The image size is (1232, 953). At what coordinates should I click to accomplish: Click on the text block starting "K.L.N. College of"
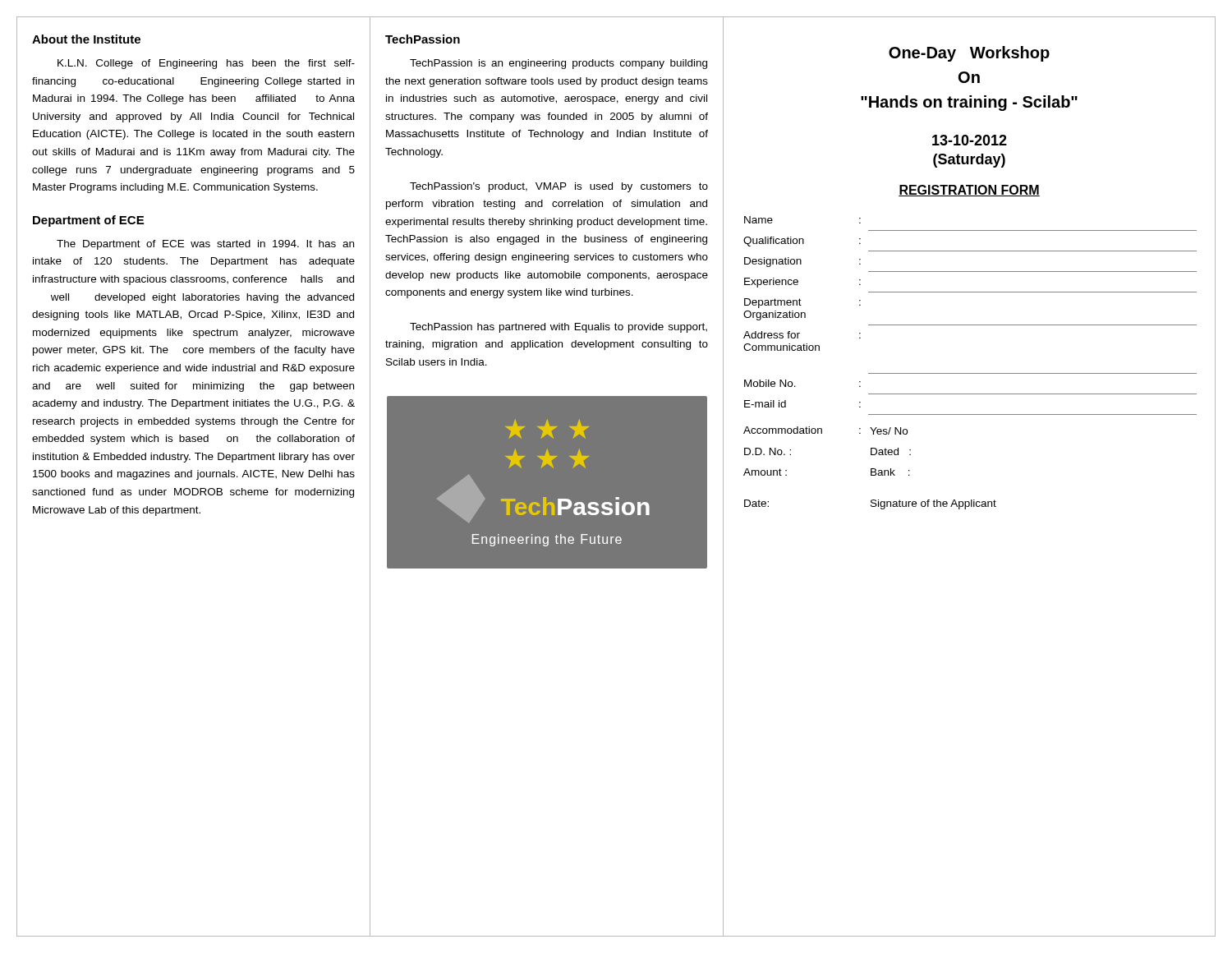pyautogui.click(x=193, y=125)
